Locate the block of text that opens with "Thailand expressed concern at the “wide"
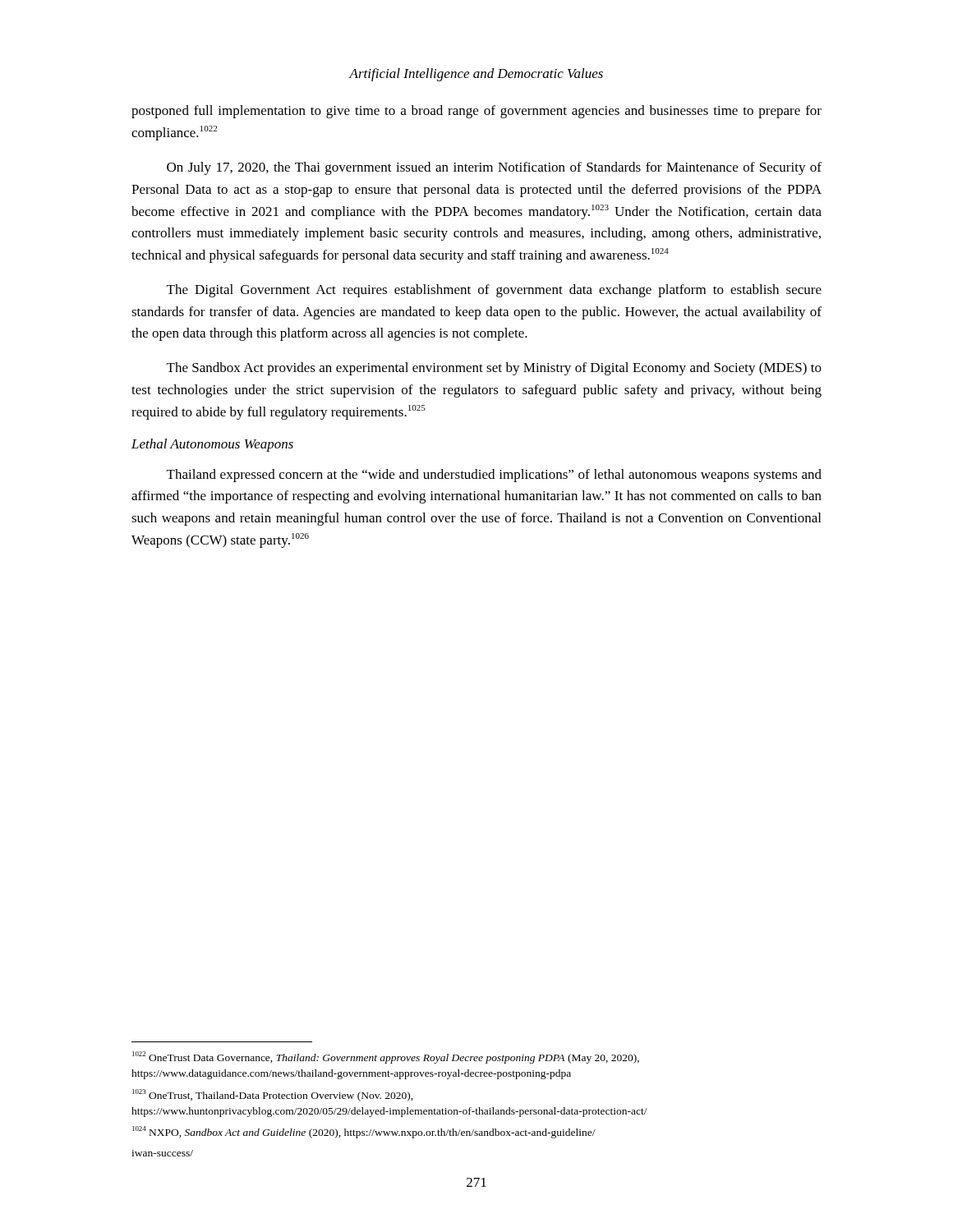Screen dimensions: 1232x953 (476, 507)
